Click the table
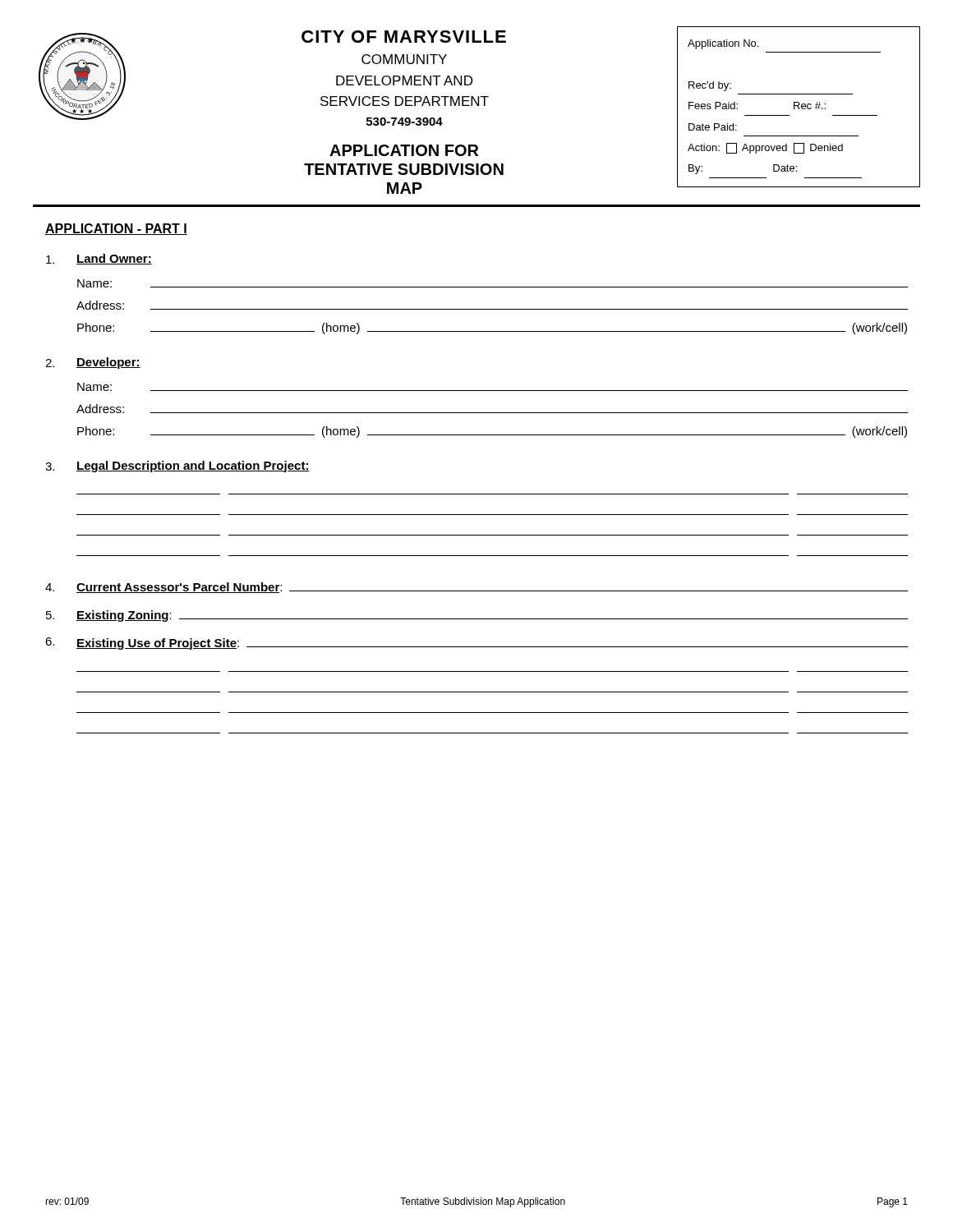 [x=799, y=107]
